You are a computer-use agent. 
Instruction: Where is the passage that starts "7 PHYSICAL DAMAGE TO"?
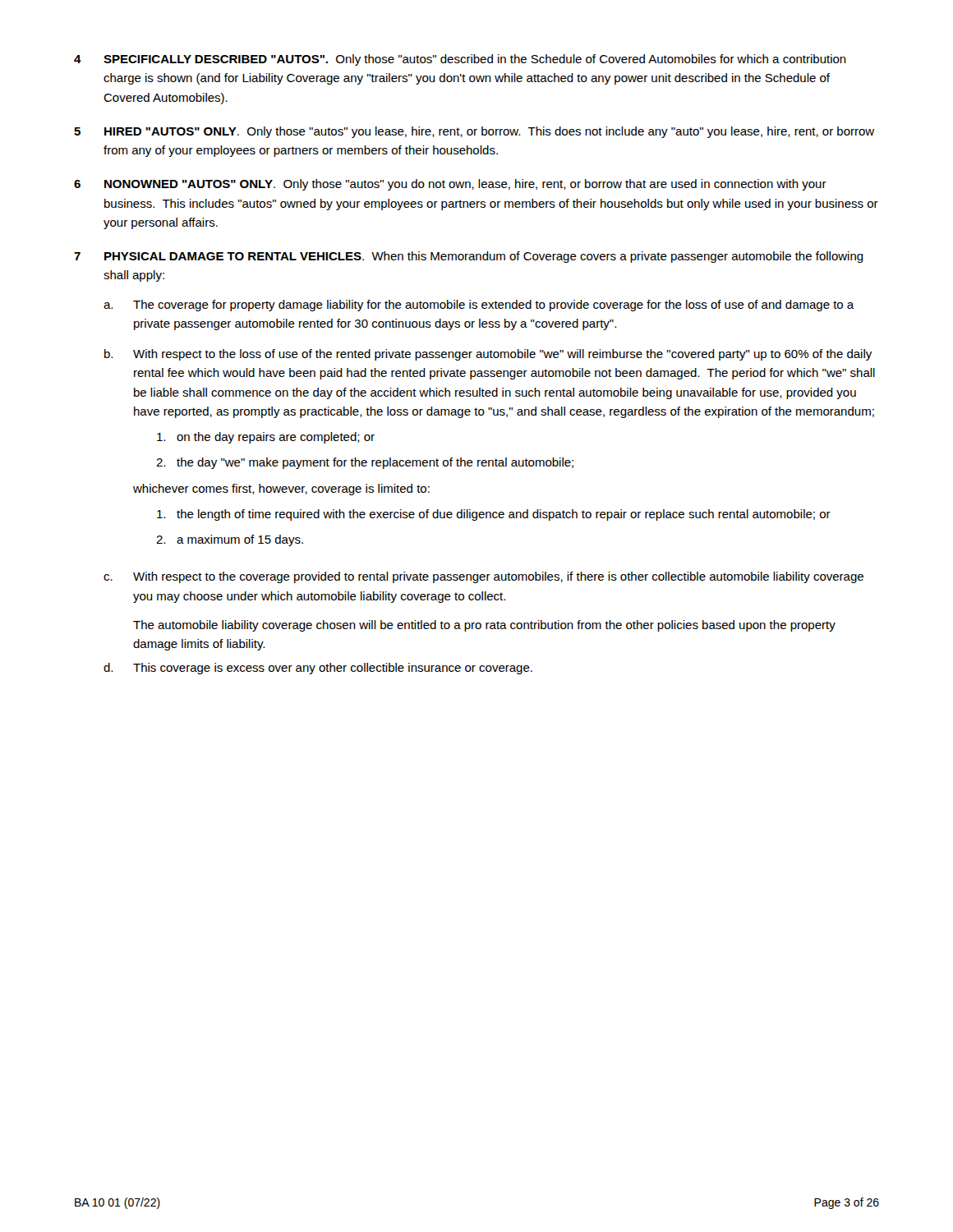[476, 468]
